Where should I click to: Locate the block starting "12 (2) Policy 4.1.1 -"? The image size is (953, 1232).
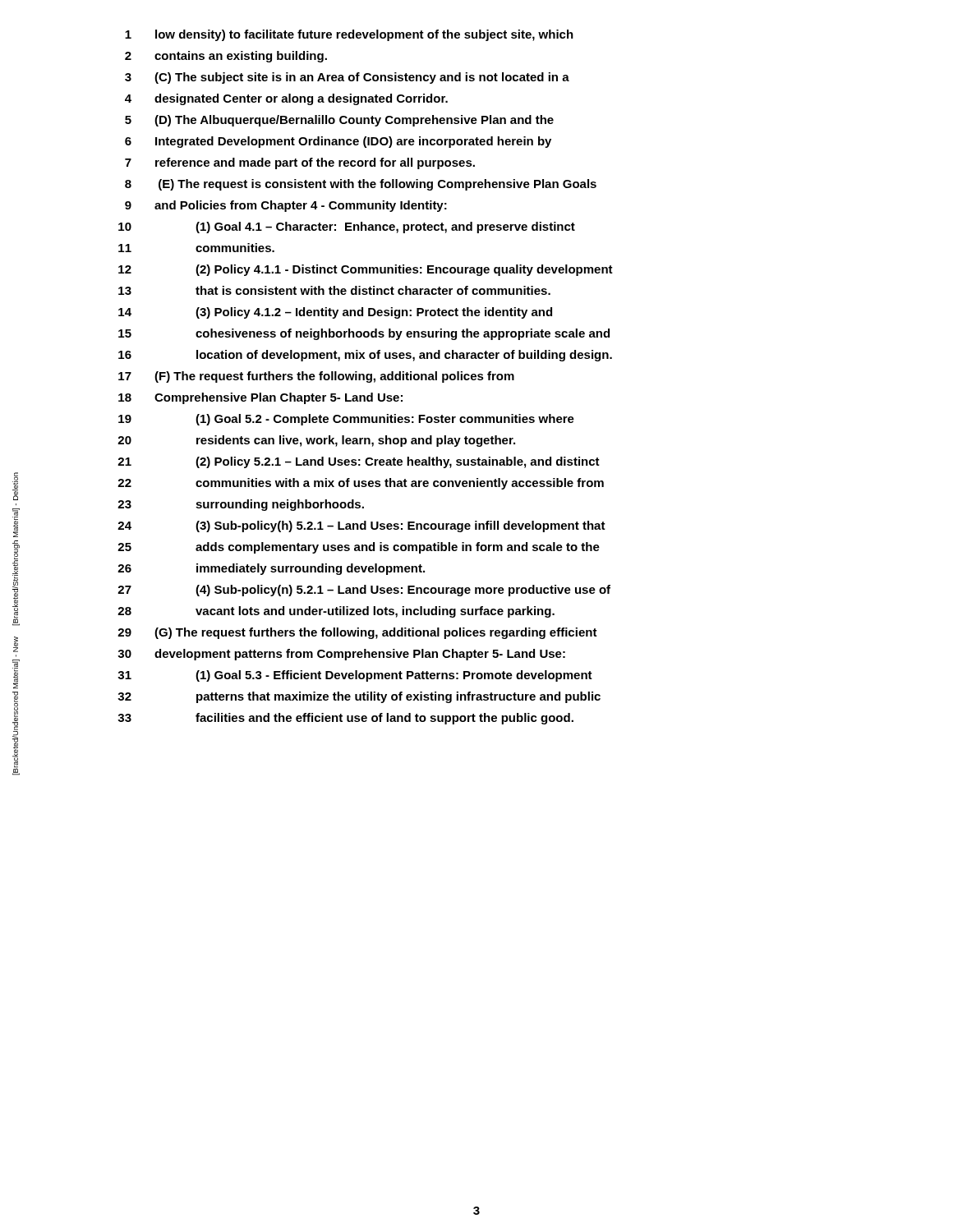coord(476,269)
